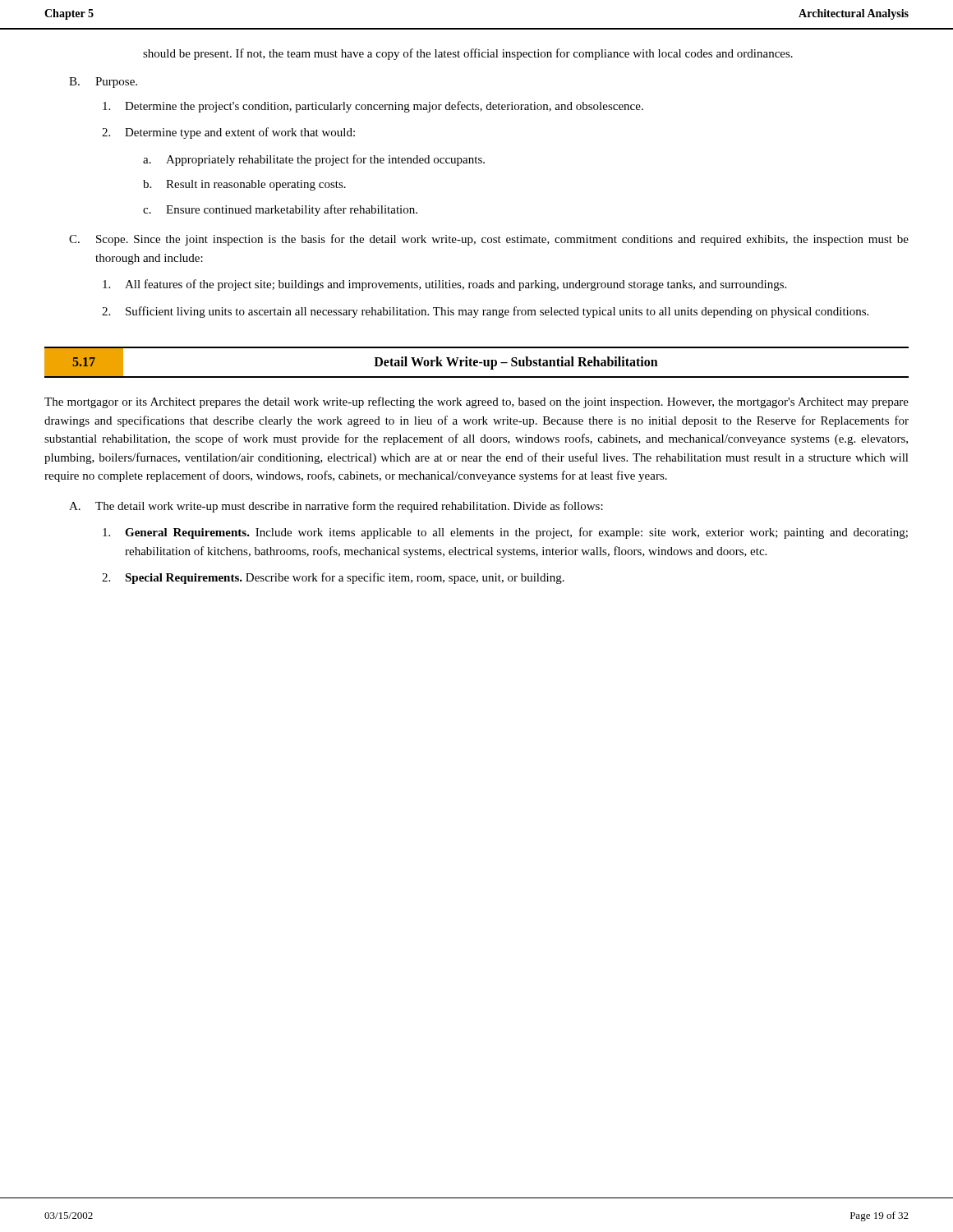The image size is (953, 1232).
Task: Locate the block of text that opens with "2. Special Requirements."
Action: 505,578
